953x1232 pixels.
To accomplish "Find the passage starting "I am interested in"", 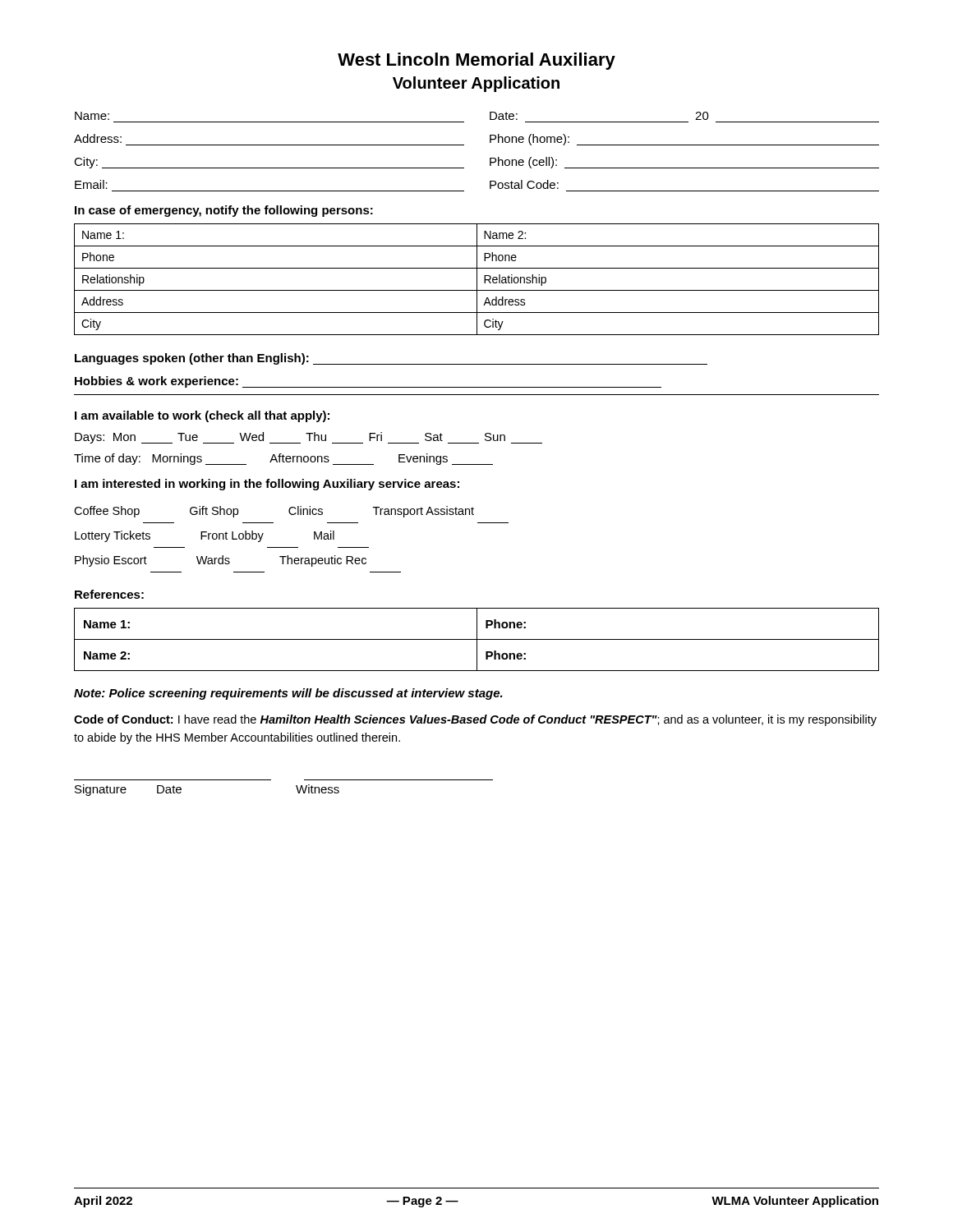I will 267,483.
